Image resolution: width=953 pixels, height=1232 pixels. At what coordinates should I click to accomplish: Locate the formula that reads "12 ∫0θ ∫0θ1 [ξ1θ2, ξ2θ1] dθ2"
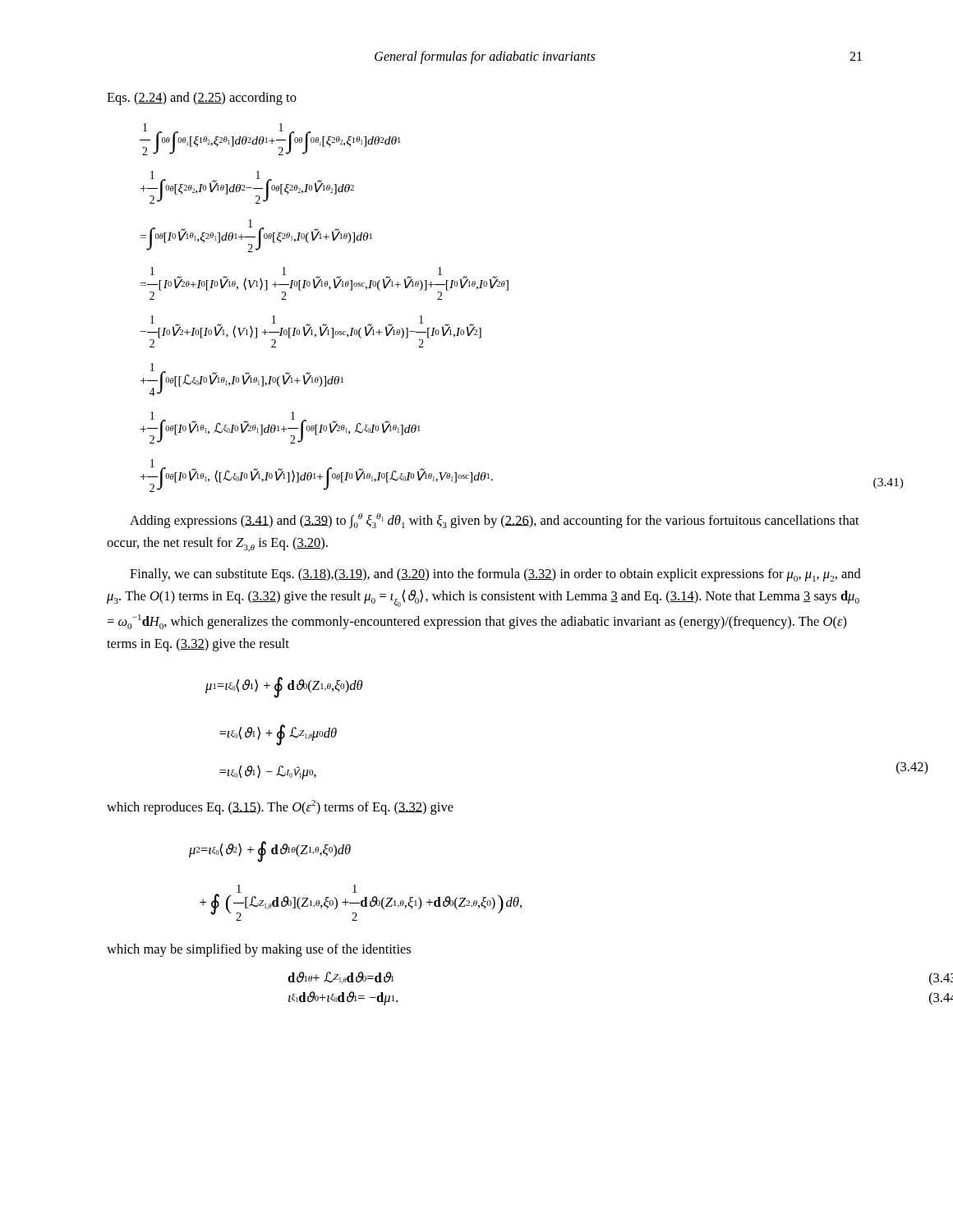501,309
